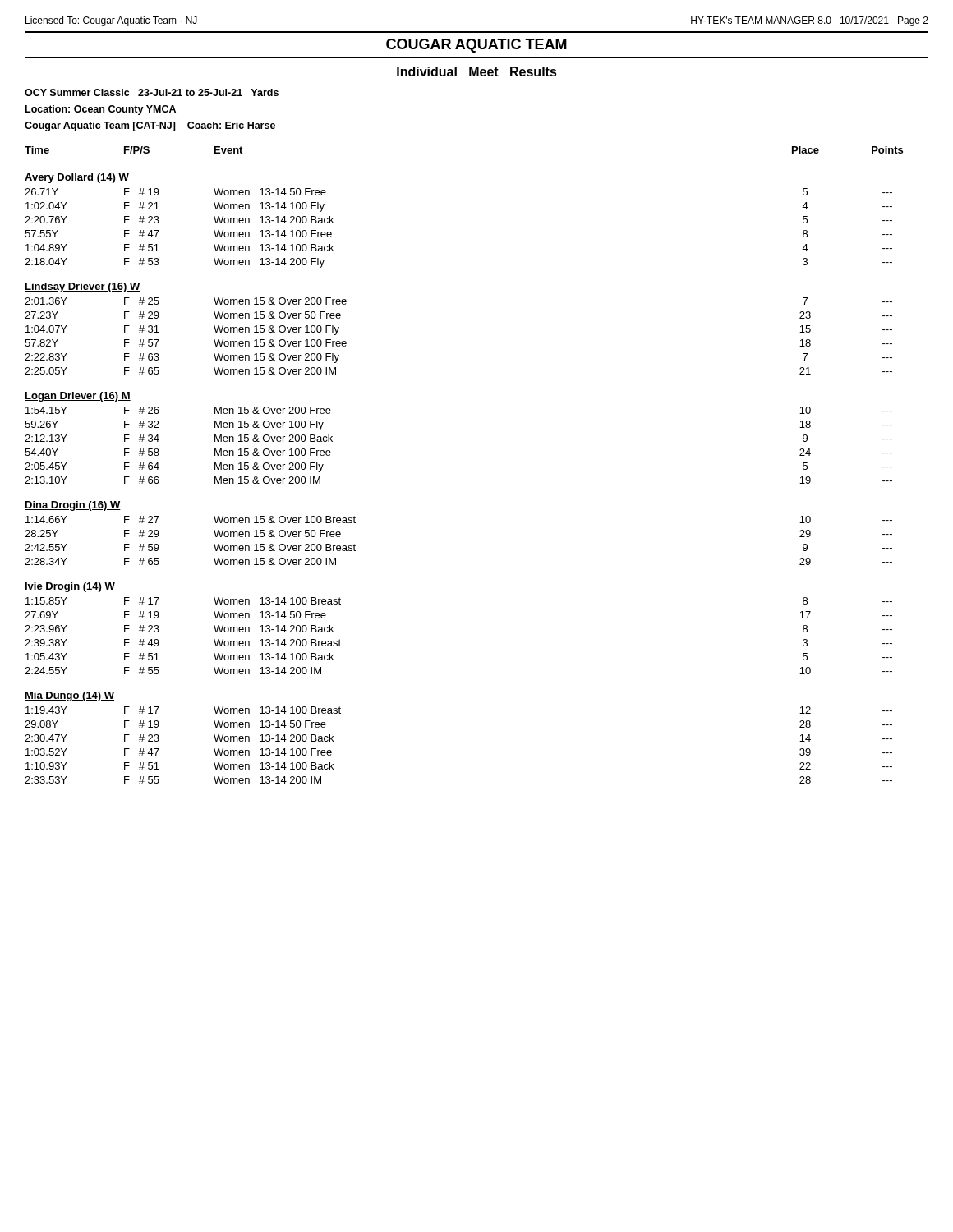Select the section header with the text "Individual Meet Results"

[x=476, y=72]
